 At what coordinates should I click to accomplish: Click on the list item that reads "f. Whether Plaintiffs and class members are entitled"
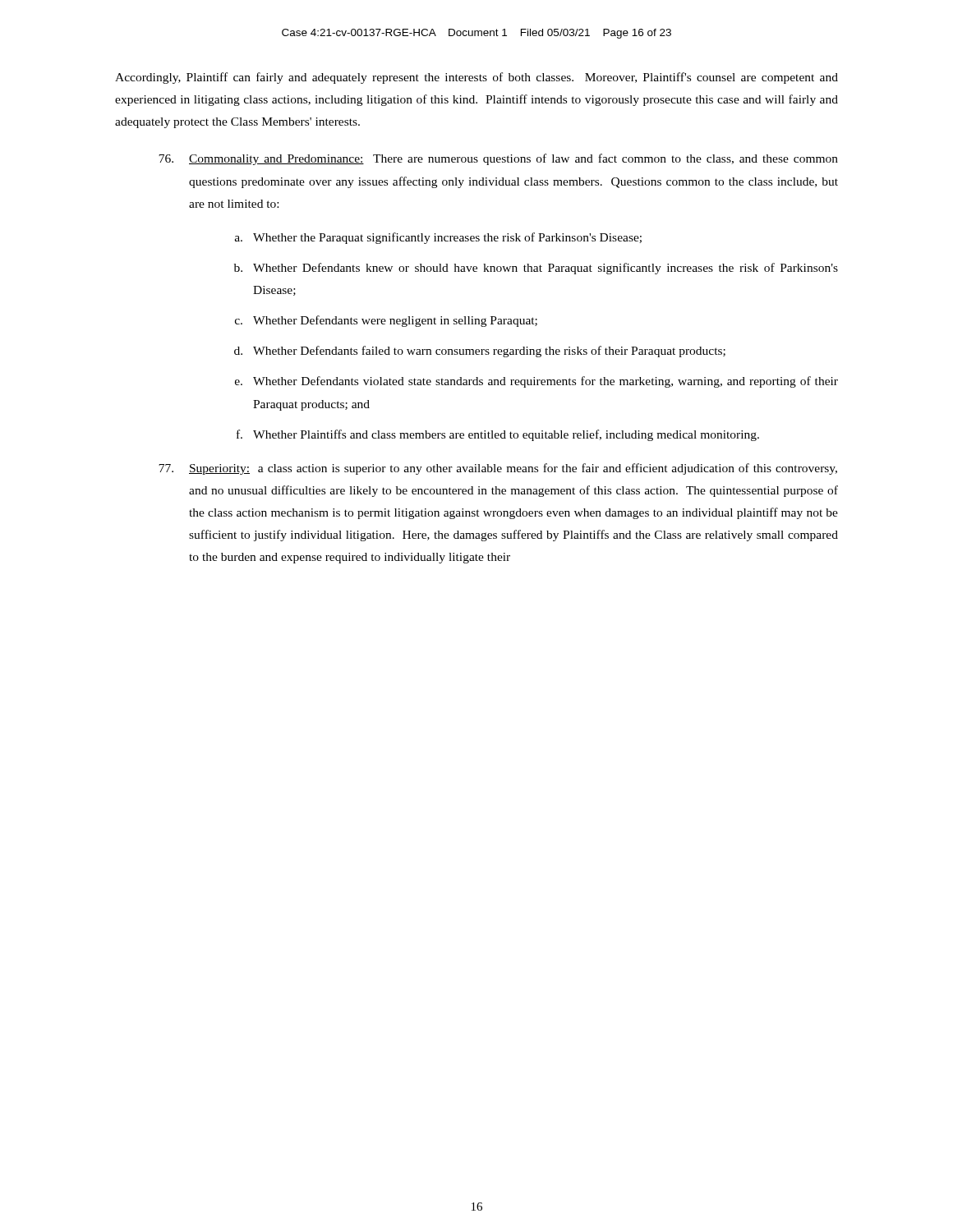coord(526,434)
